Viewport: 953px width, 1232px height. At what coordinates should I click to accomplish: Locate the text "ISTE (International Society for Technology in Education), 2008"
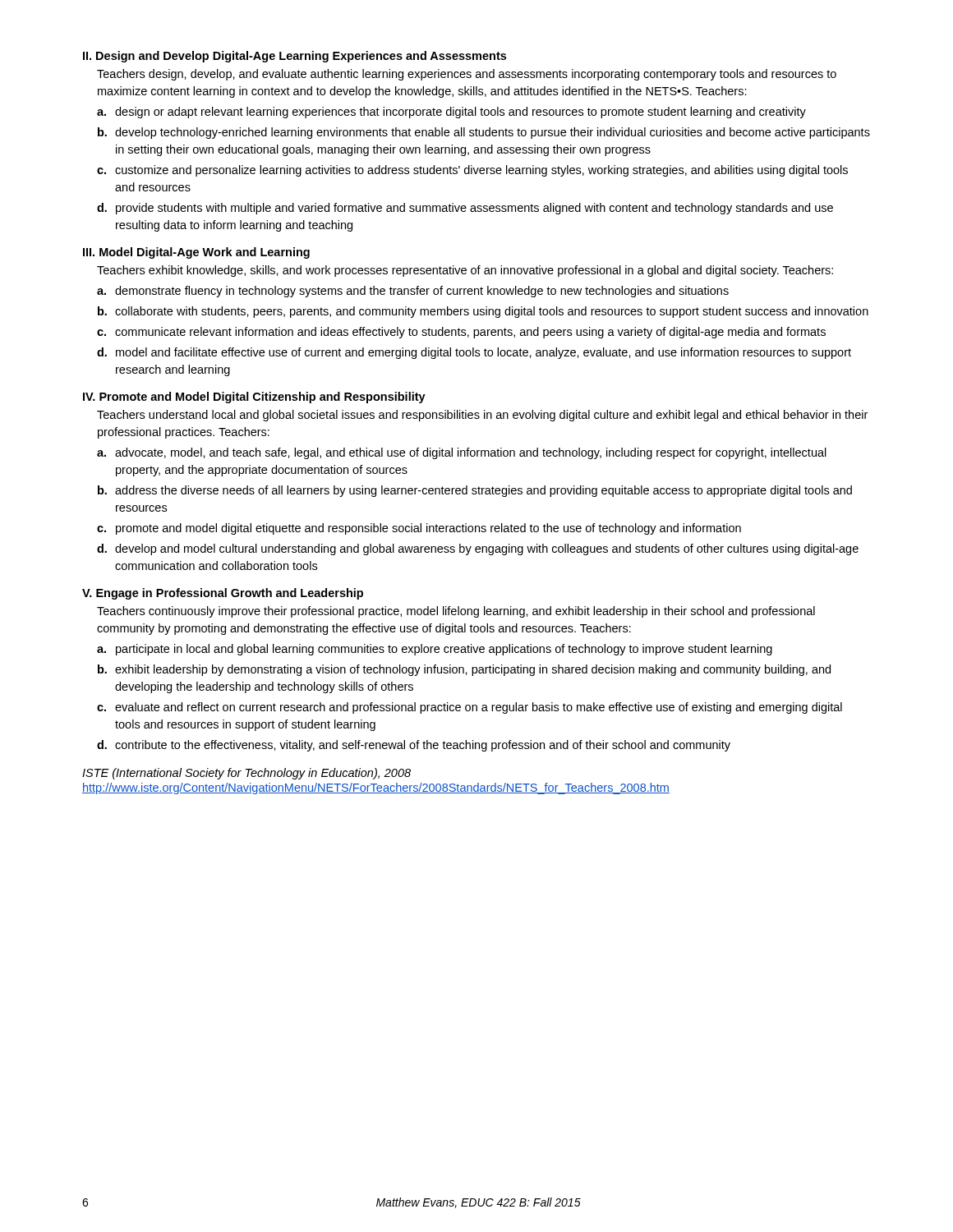coord(246,772)
